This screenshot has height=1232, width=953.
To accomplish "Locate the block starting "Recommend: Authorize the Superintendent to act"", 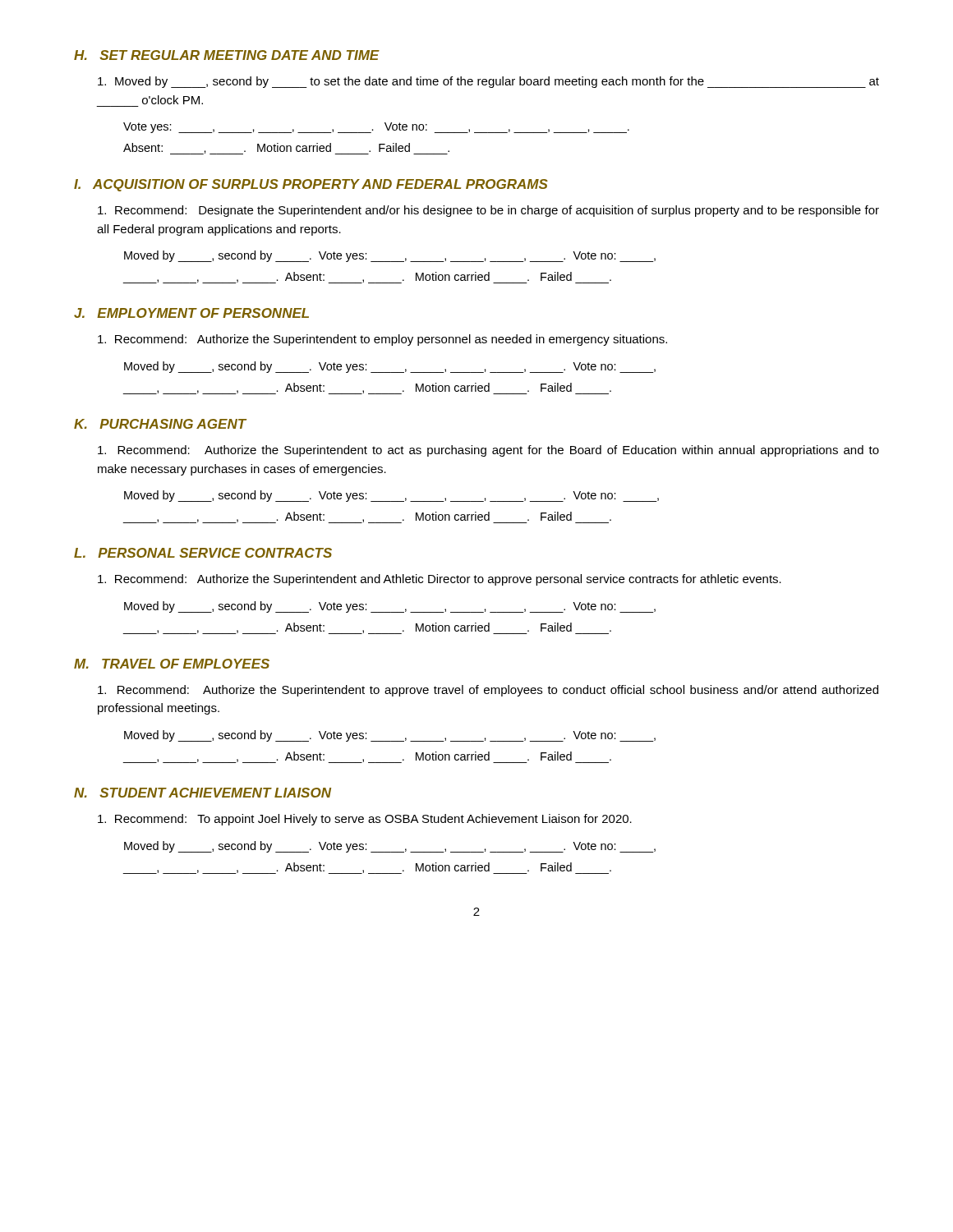I will pos(488,459).
